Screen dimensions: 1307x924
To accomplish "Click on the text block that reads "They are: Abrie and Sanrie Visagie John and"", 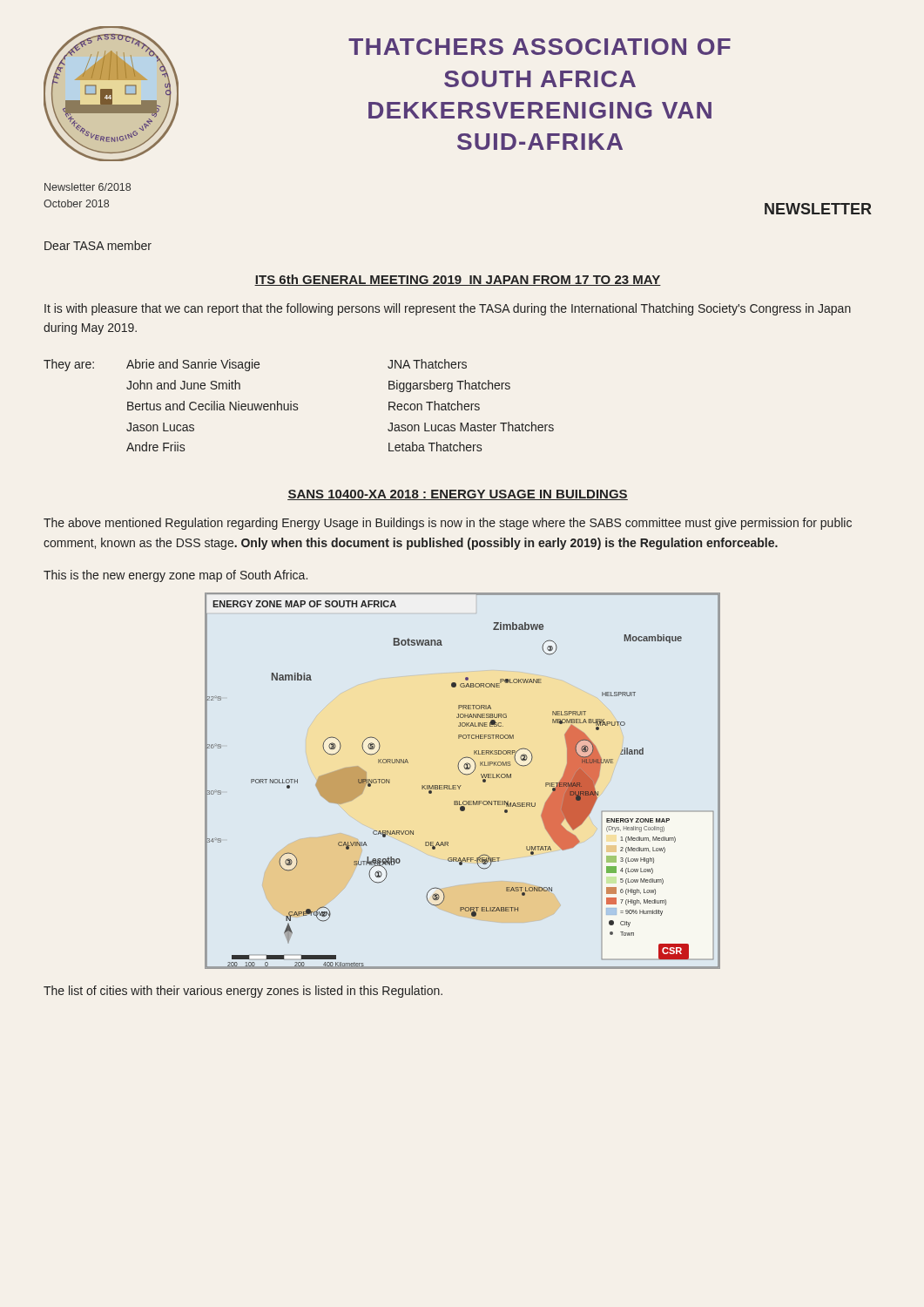I will tap(458, 407).
